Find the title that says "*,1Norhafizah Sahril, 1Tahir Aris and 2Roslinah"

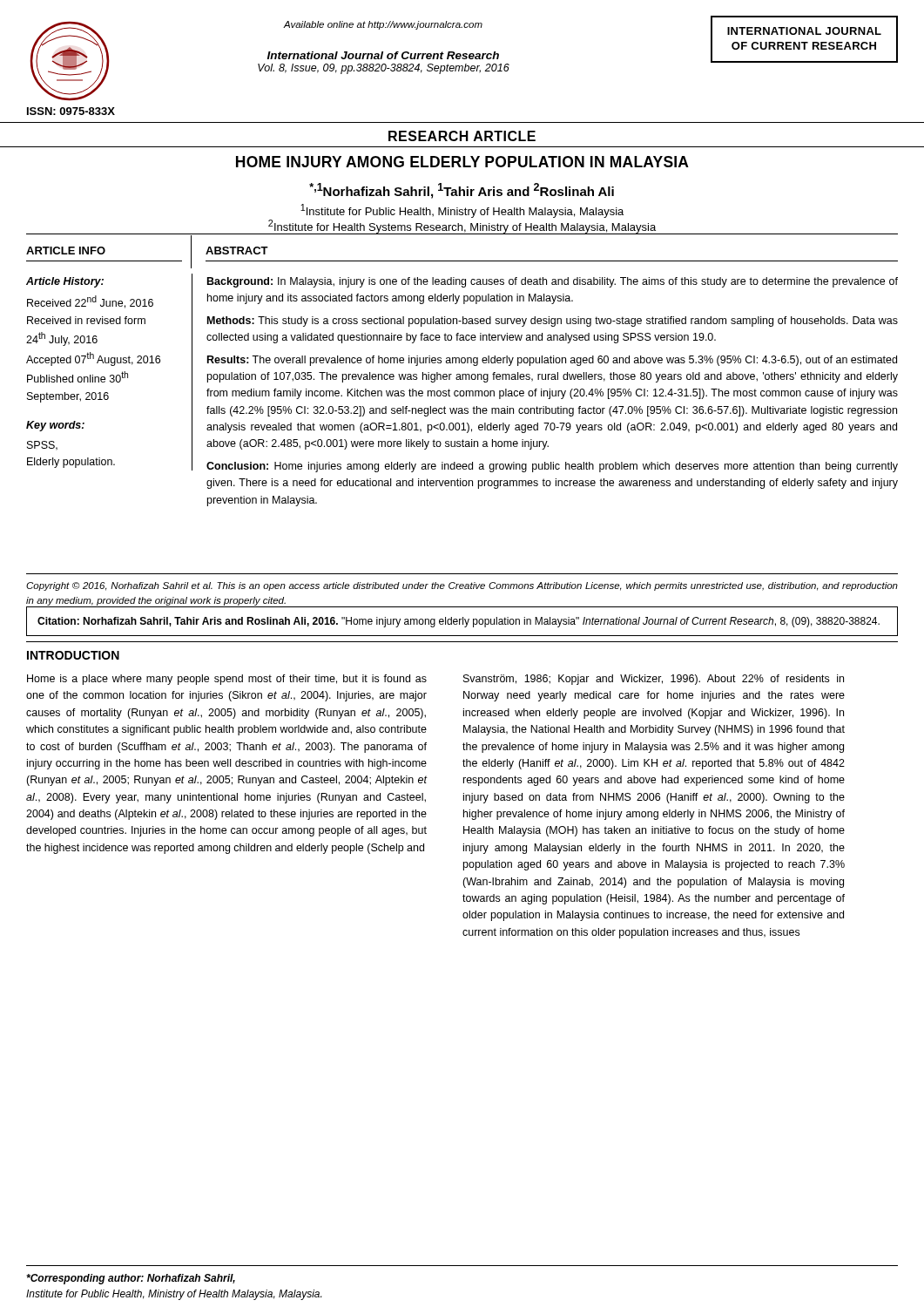(x=462, y=190)
